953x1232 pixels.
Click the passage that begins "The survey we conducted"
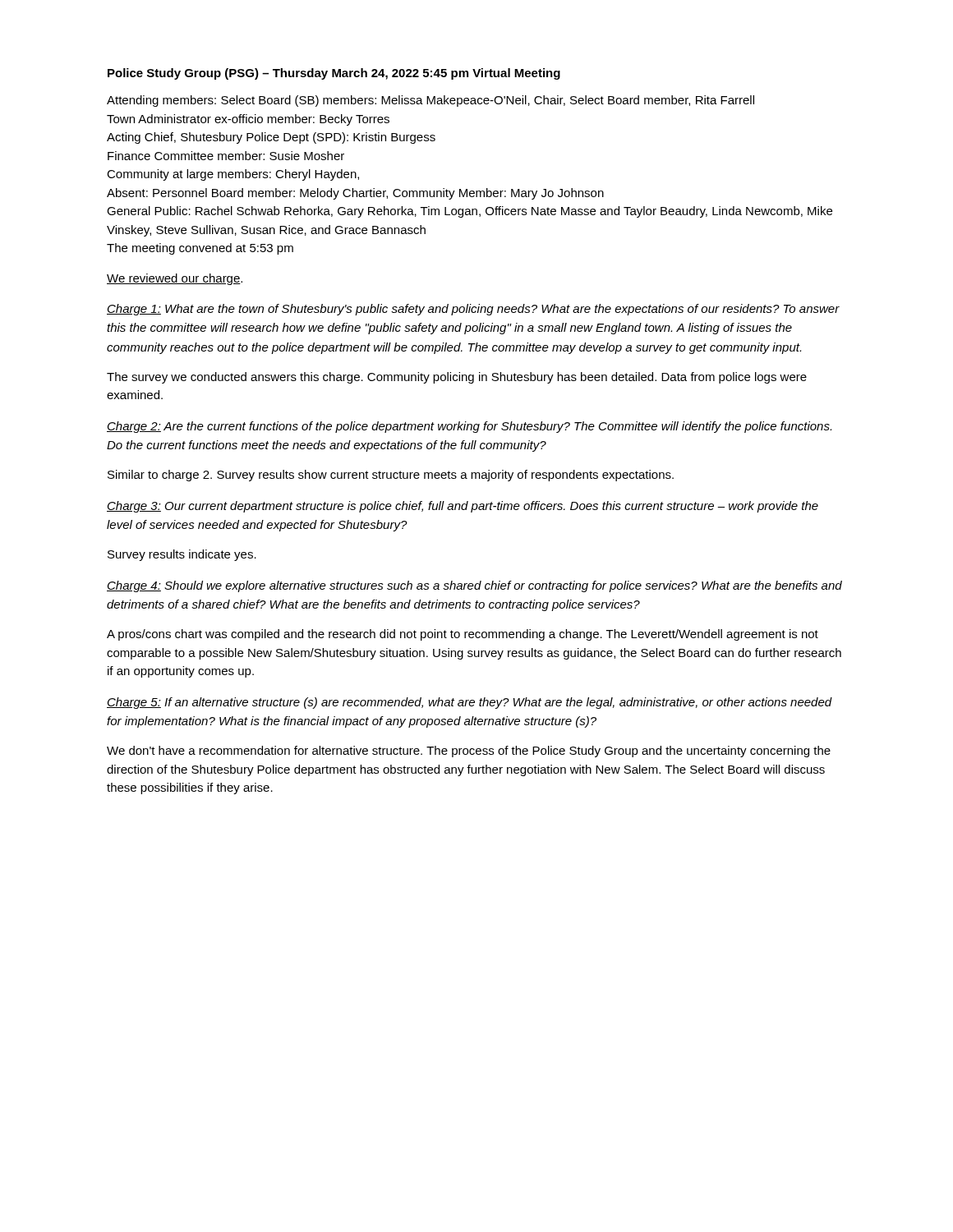tap(457, 386)
